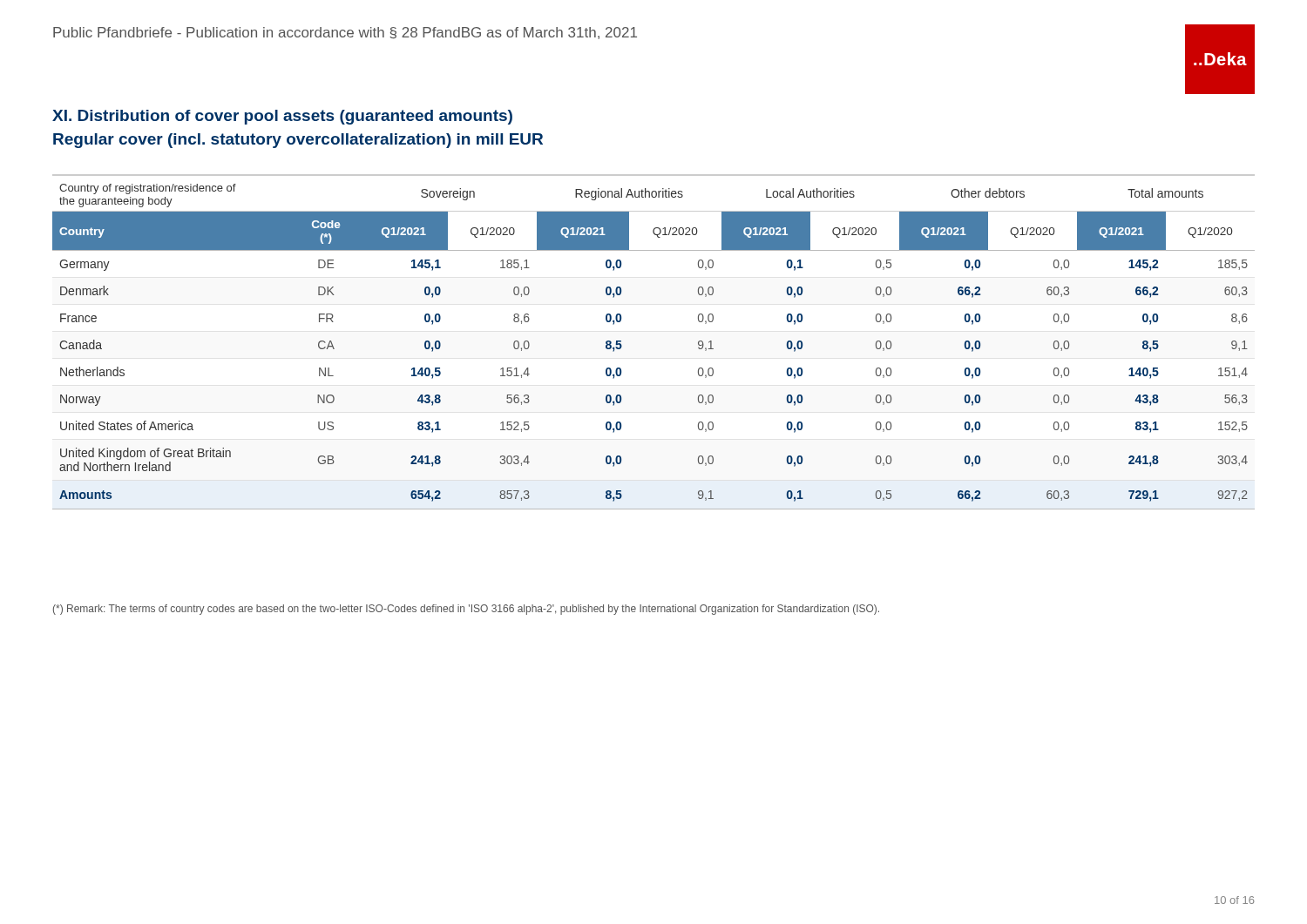This screenshot has width=1307, height=924.
Task: Point to the block beginning "(*) Remark: The"
Action: pyautogui.click(x=654, y=609)
